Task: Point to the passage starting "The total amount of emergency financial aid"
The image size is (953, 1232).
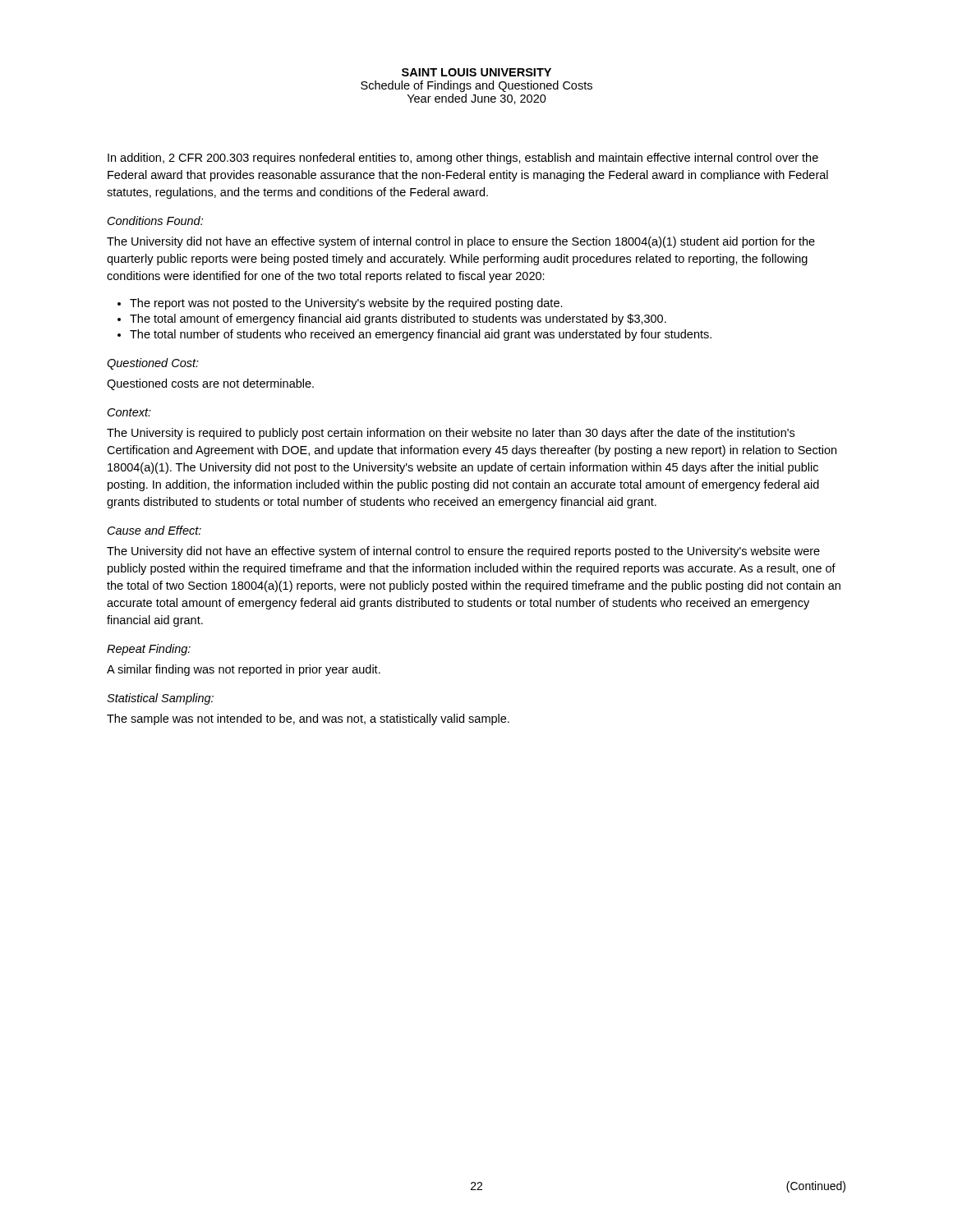Action: pos(476,319)
